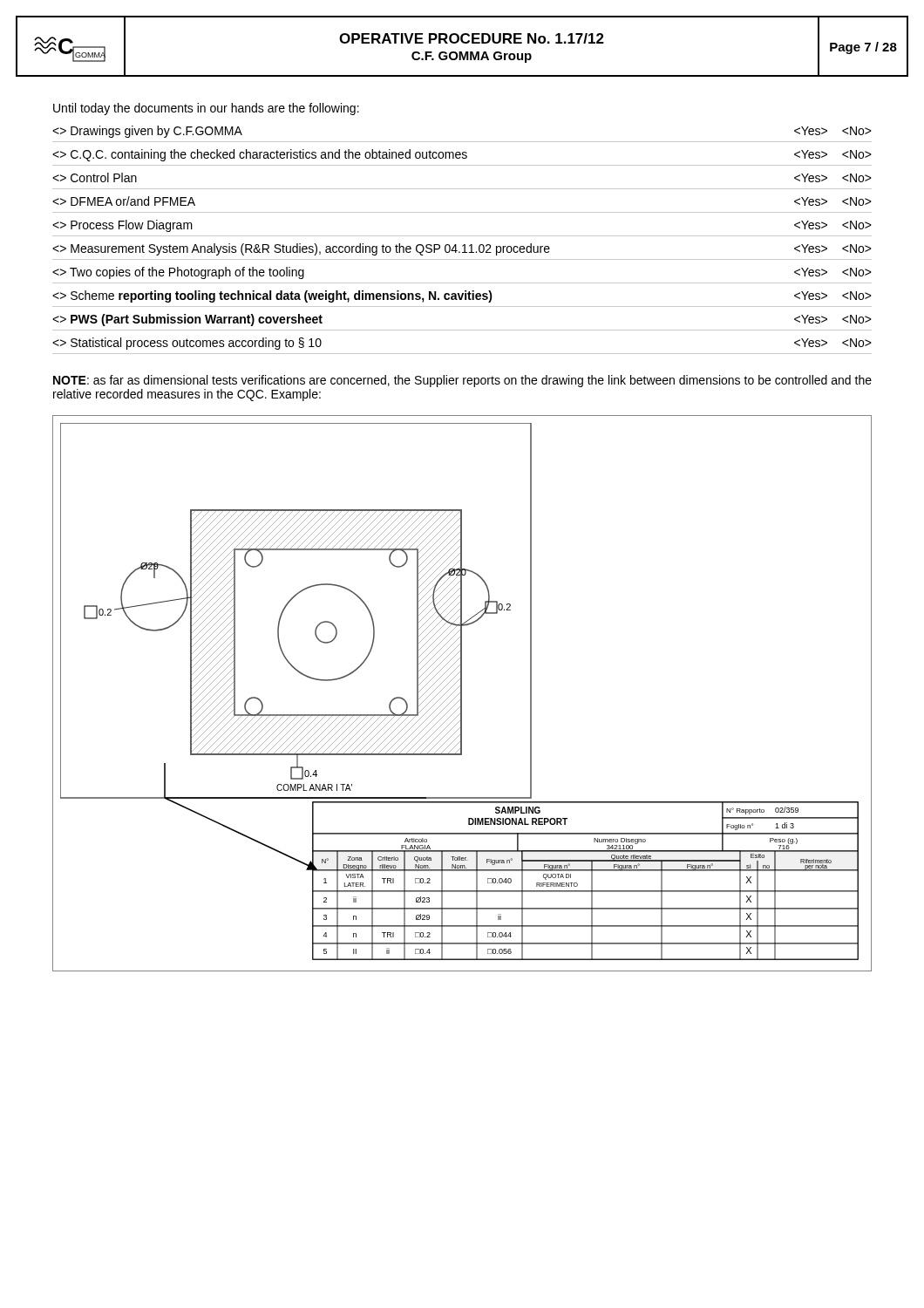Find the list item containing "<> PWS (Part"
924x1308 pixels.
tap(462, 319)
